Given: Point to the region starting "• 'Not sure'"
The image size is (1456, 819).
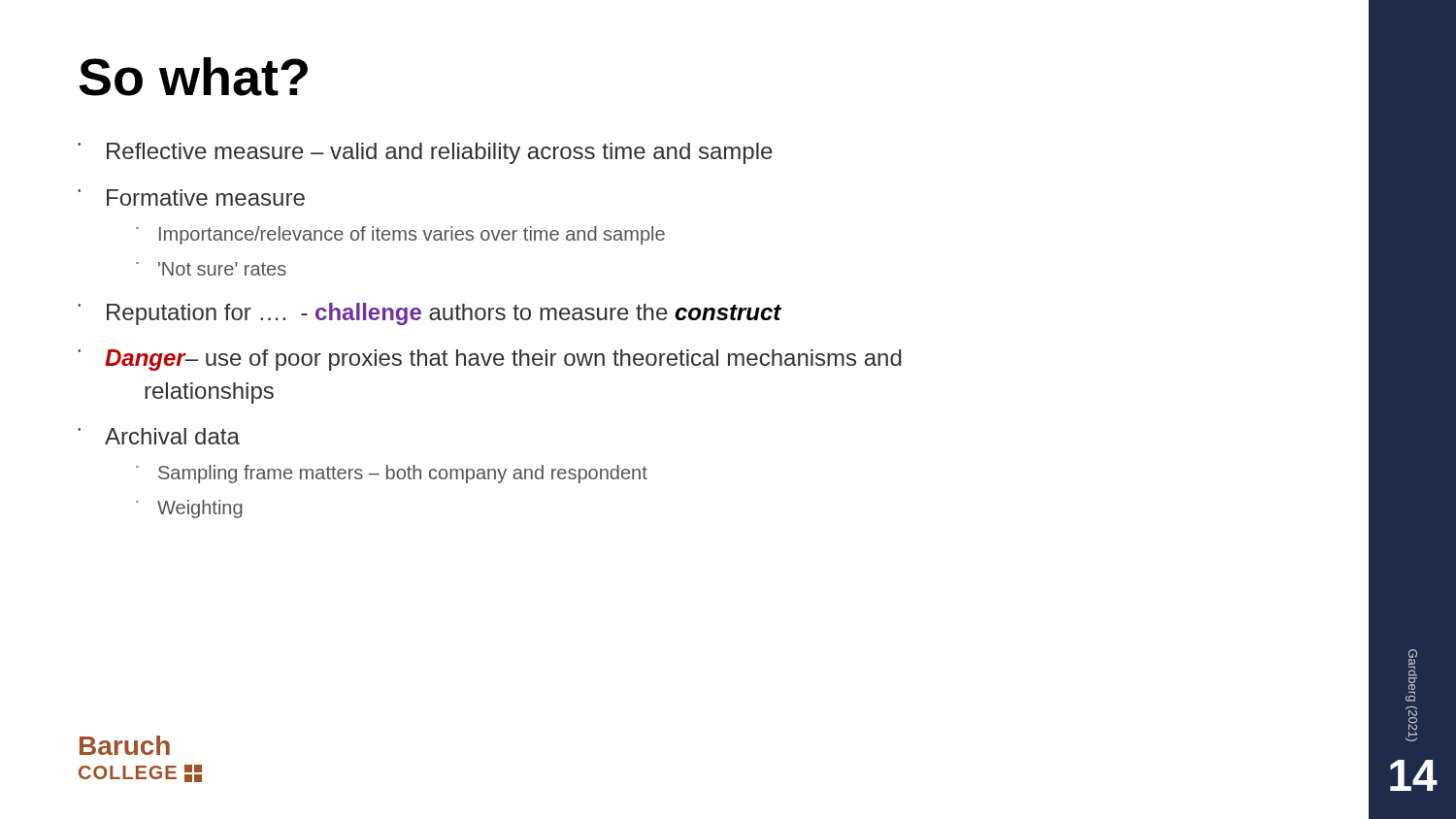Looking at the screenshot, I should pos(189,268).
